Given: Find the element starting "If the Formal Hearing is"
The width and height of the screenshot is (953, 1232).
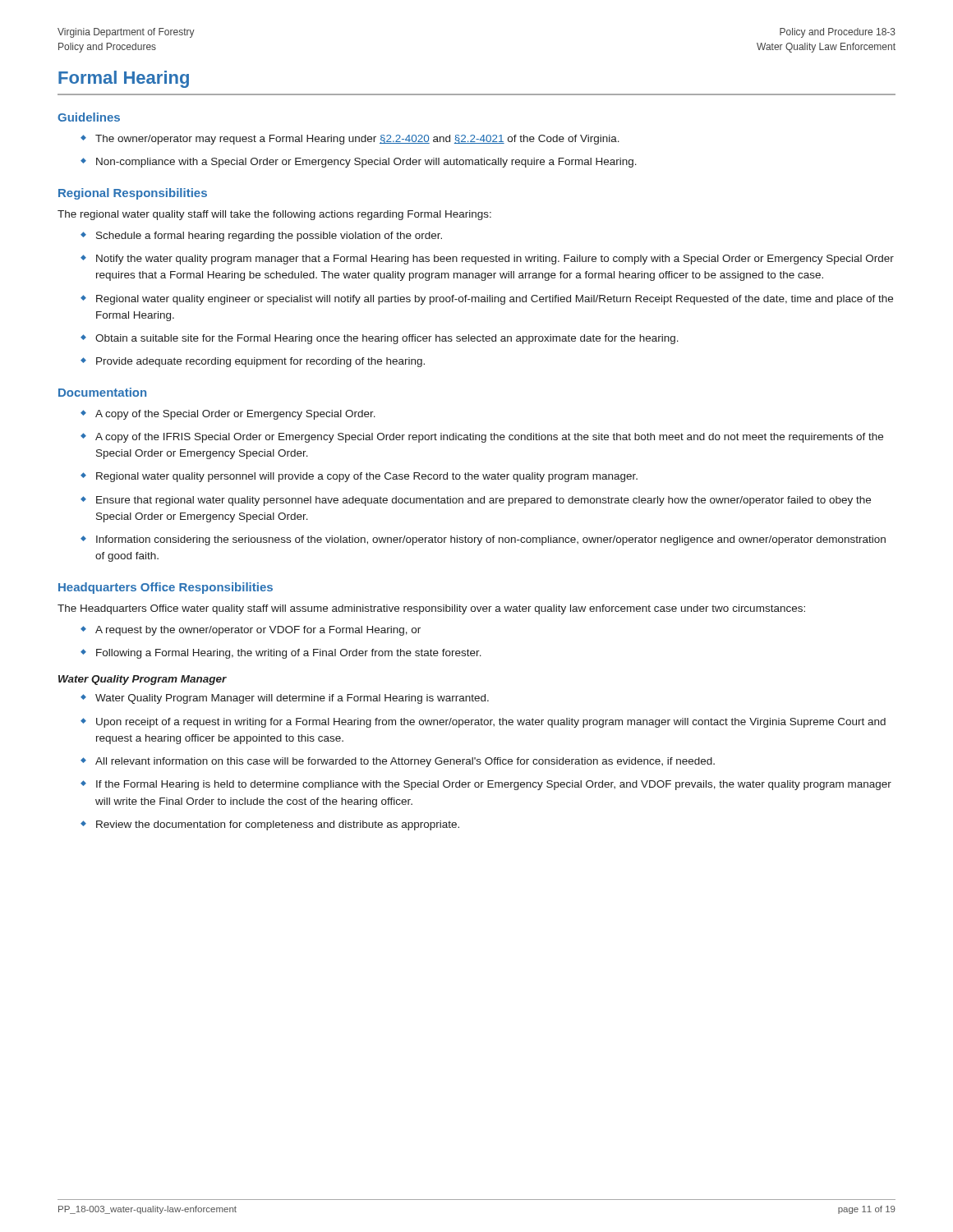Looking at the screenshot, I should tap(476, 793).
